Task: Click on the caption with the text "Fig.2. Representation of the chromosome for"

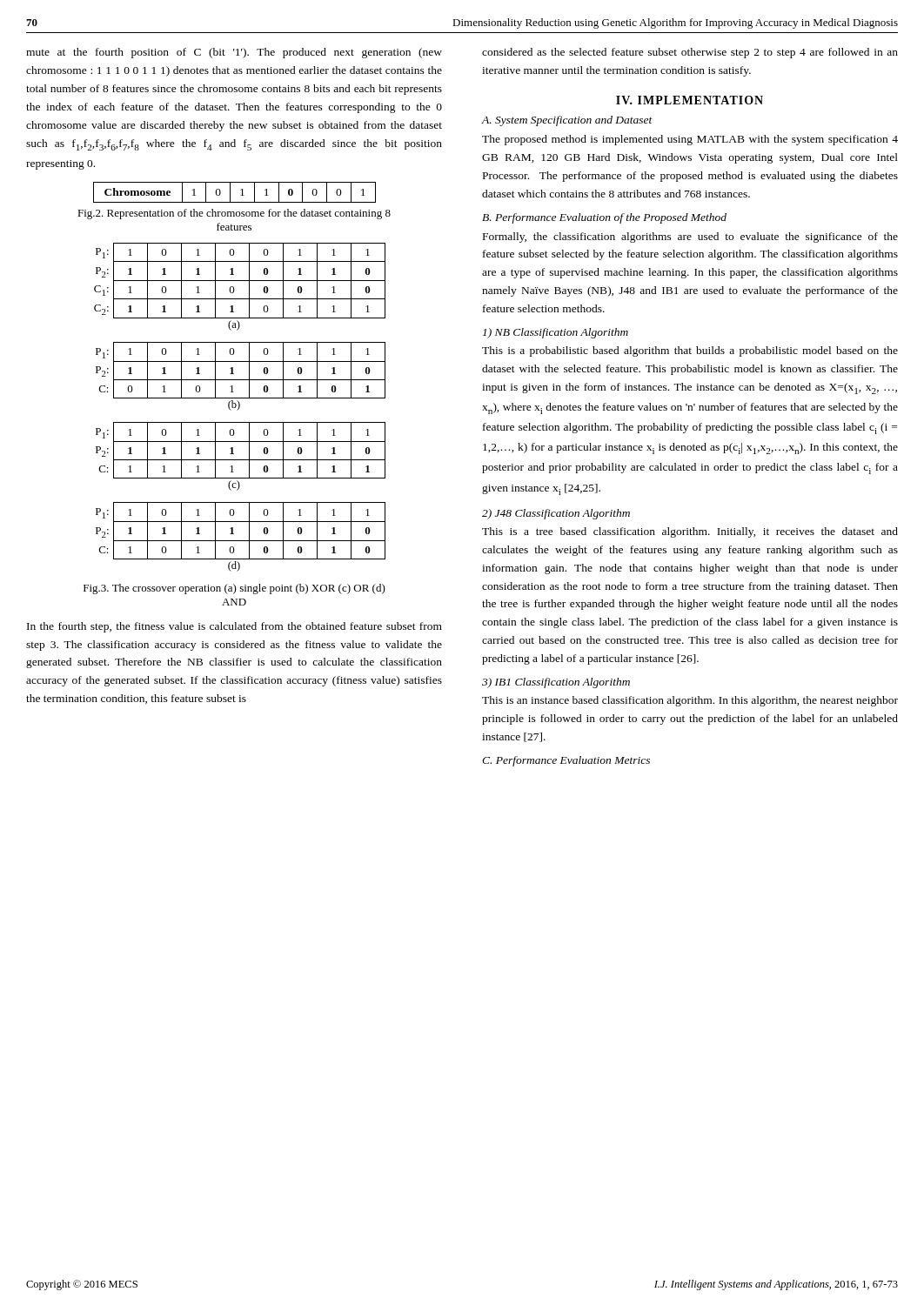Action: click(234, 219)
